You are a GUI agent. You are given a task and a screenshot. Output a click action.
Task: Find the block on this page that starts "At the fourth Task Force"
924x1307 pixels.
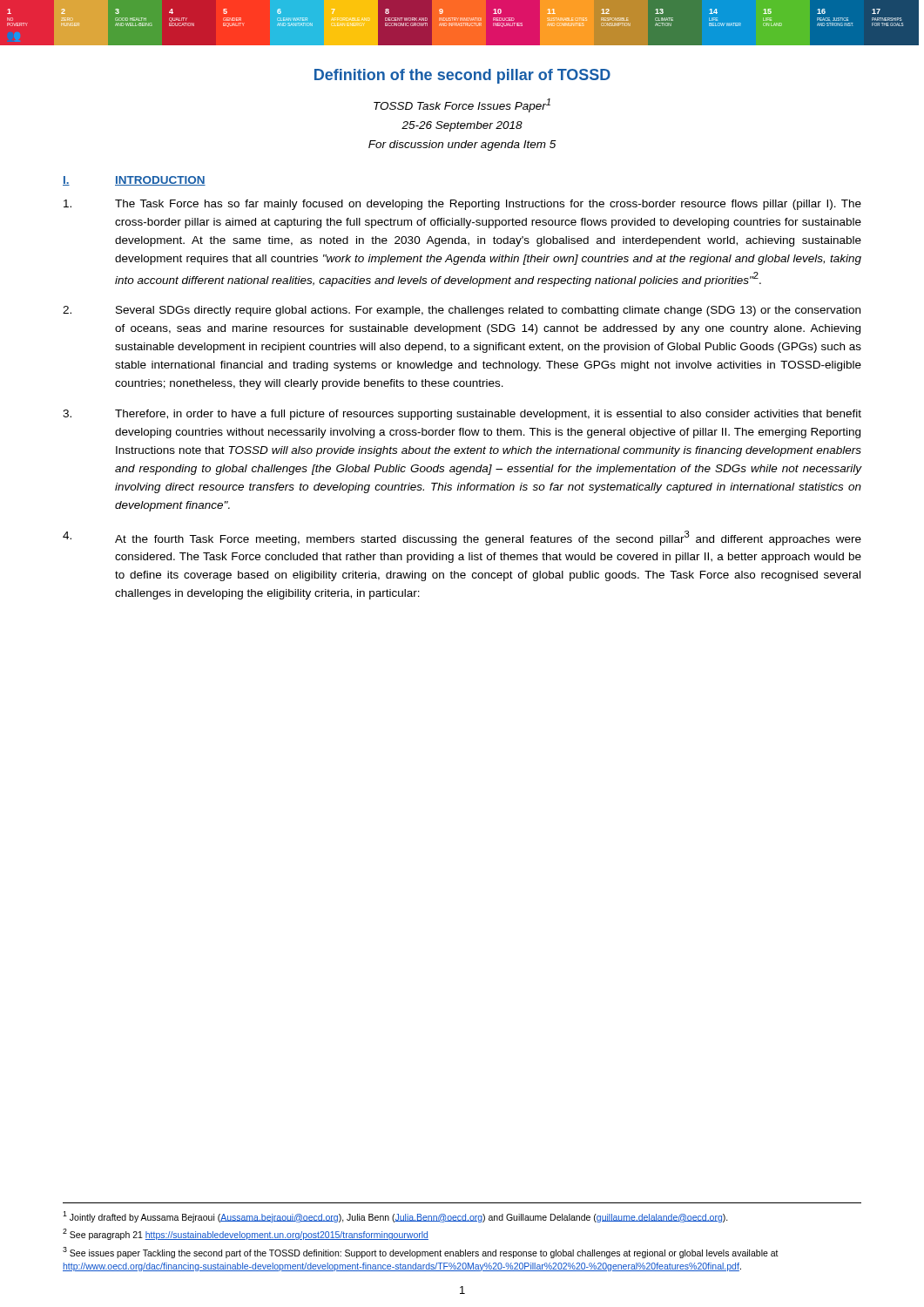pos(462,565)
